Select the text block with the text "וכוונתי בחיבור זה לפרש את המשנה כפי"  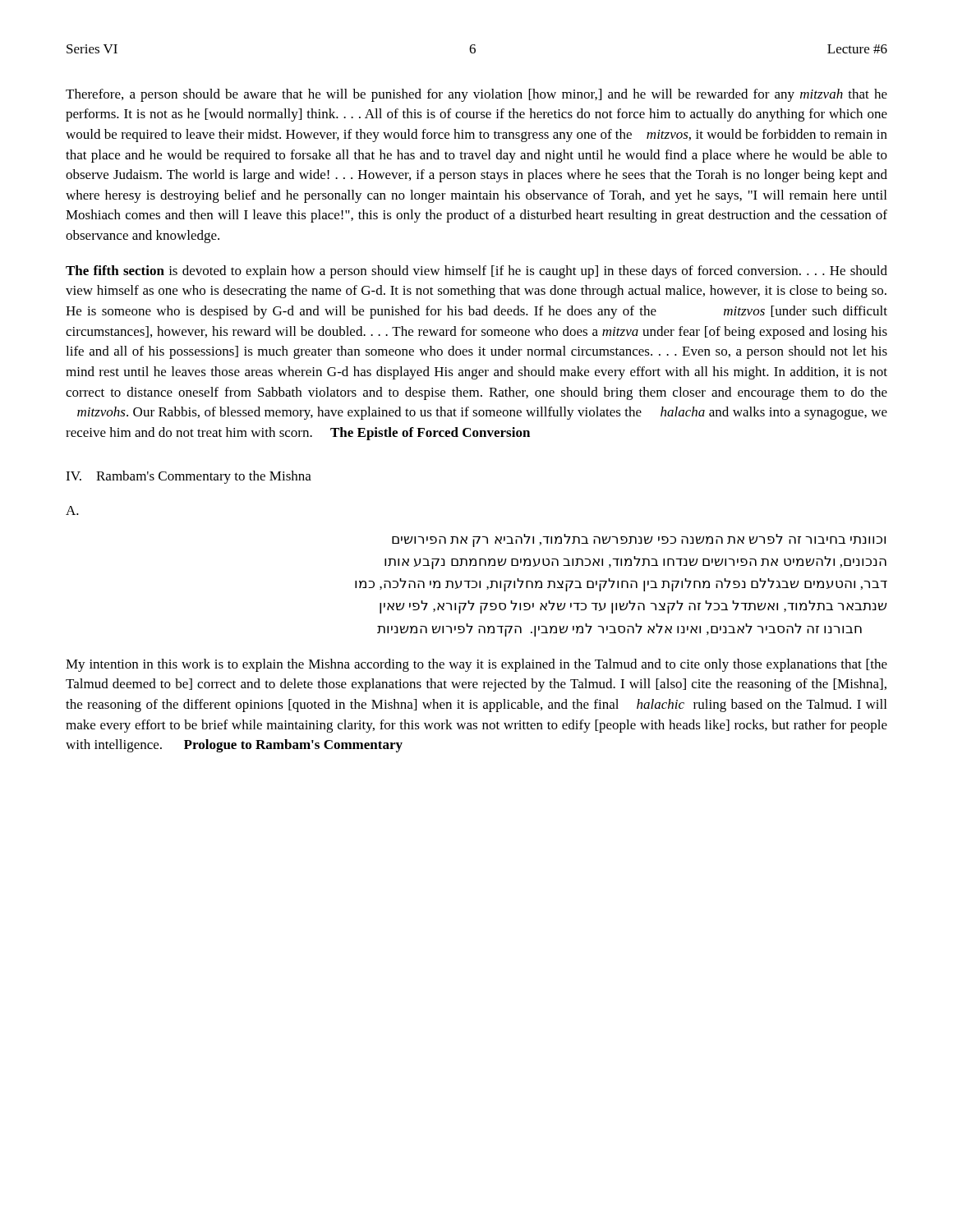[x=621, y=584]
